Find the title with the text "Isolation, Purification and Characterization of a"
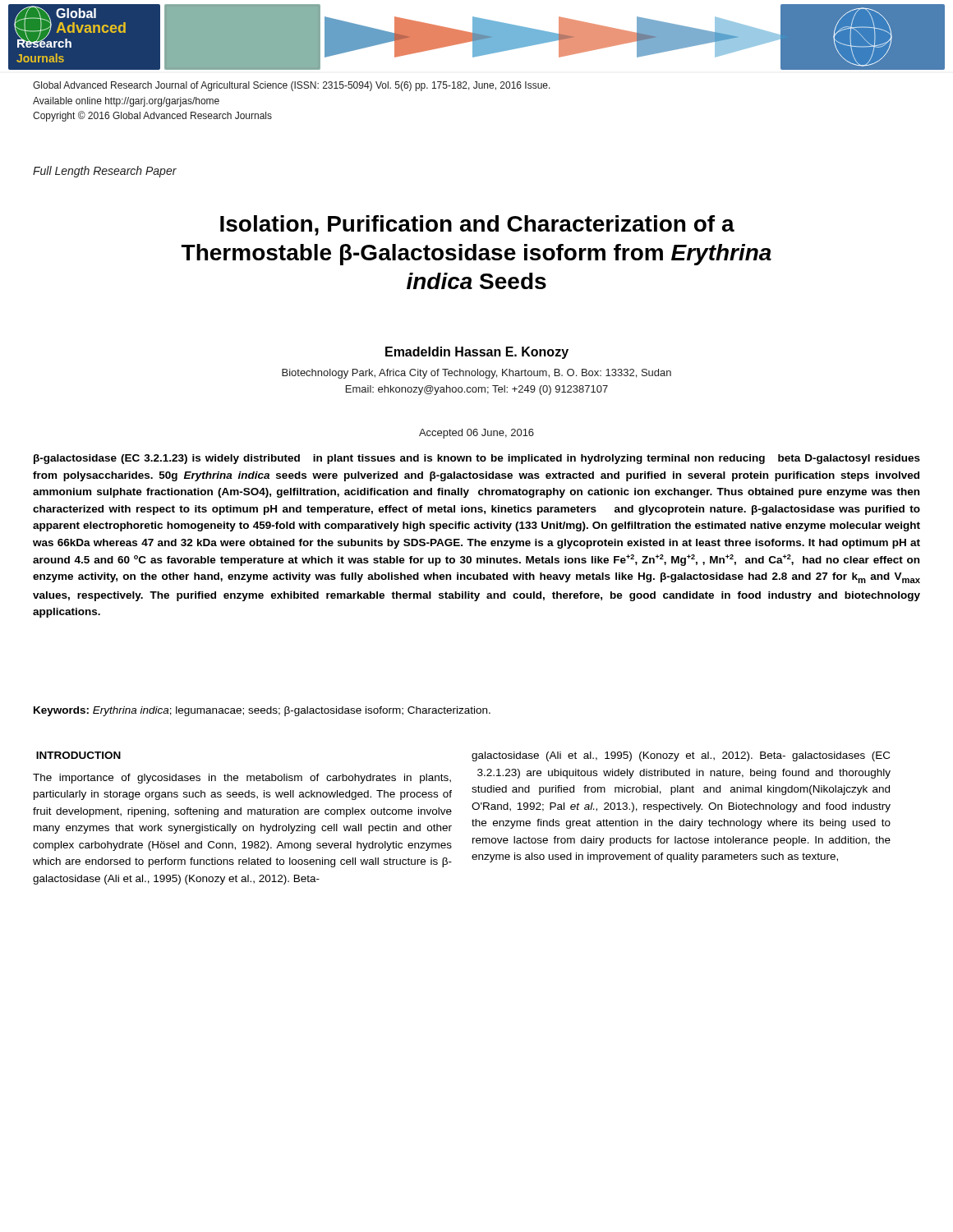This screenshot has width=953, height=1232. 476,253
